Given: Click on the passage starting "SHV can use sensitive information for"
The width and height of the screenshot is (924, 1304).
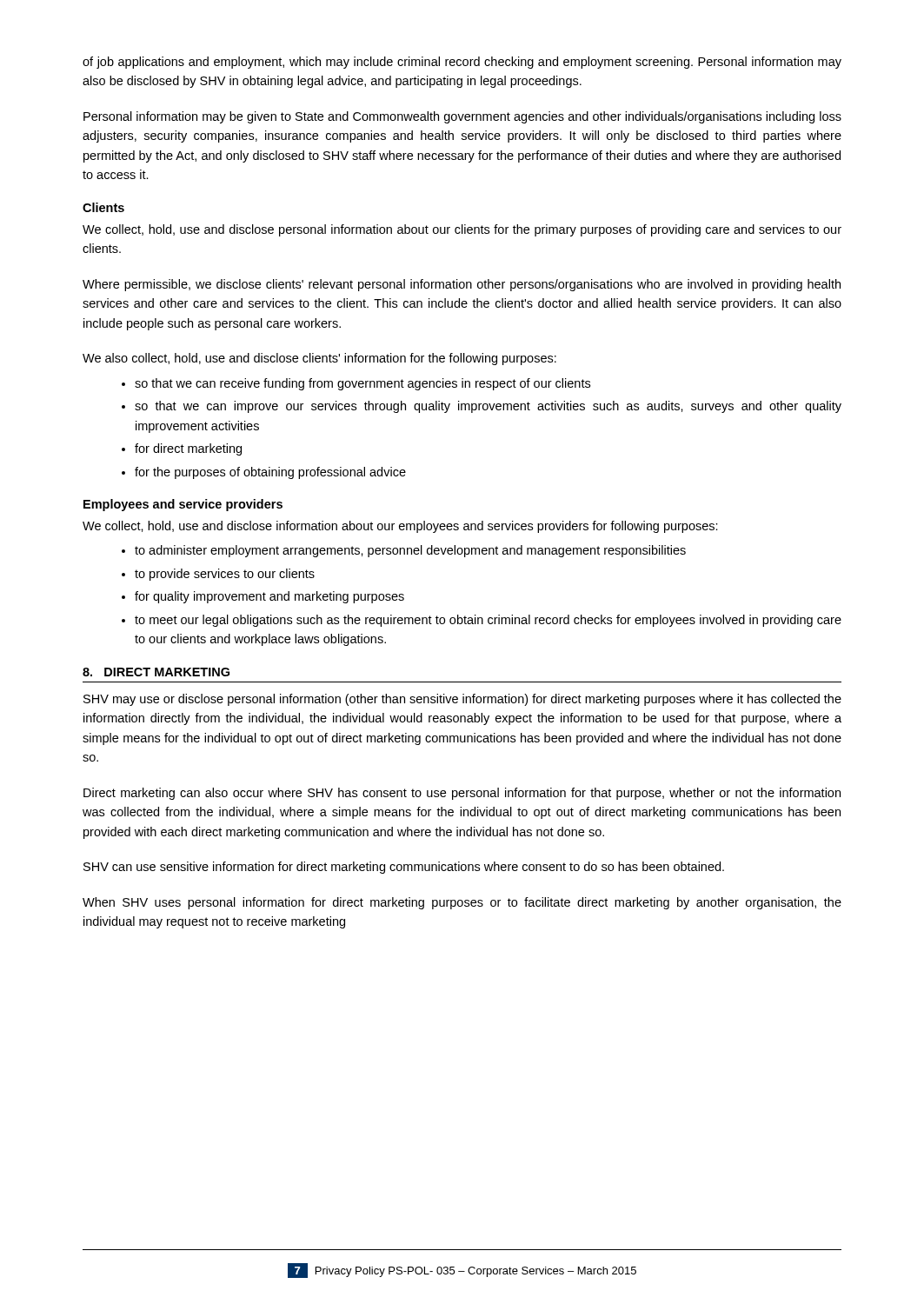Looking at the screenshot, I should click(404, 867).
